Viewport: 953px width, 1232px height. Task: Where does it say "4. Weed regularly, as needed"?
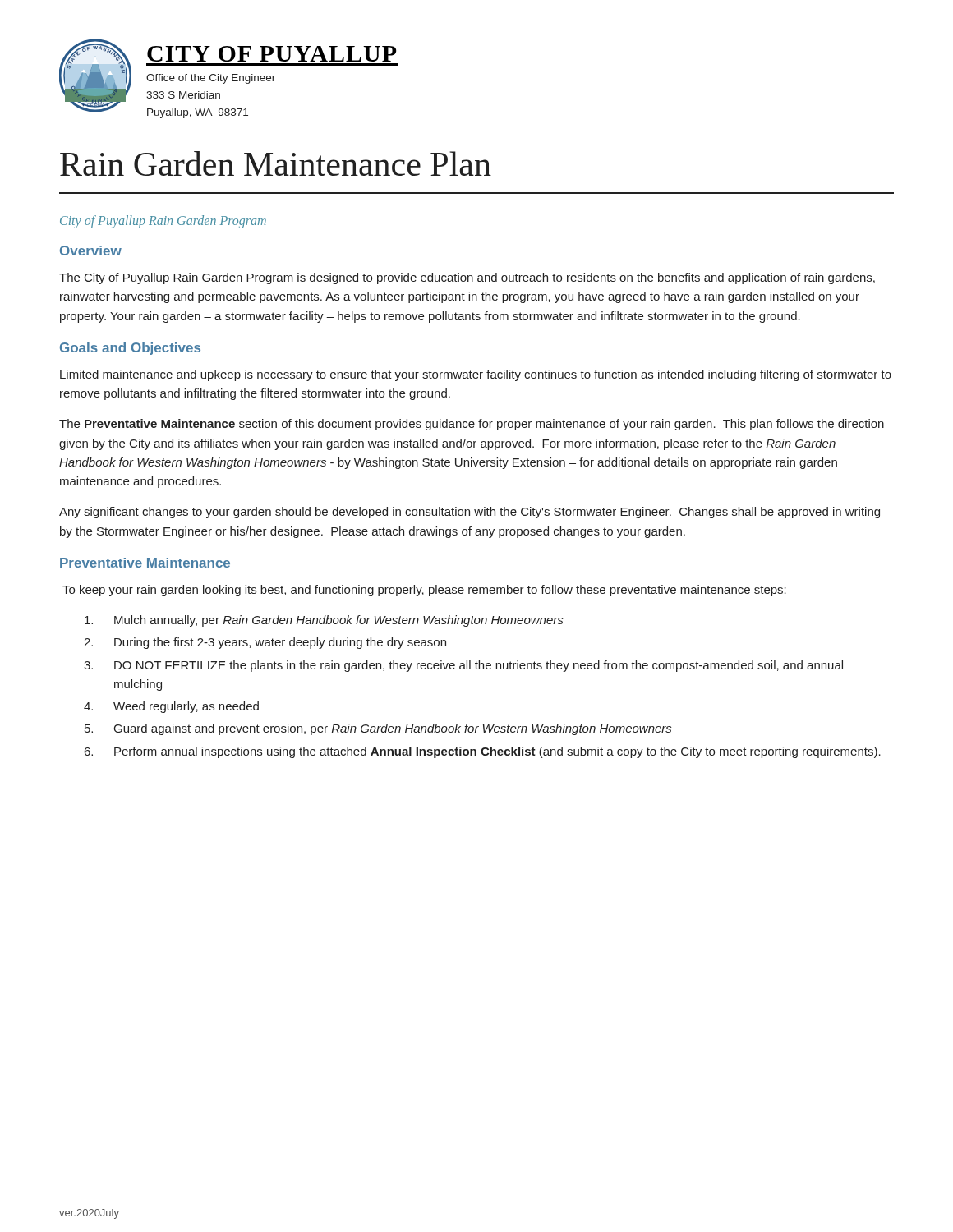coord(171,707)
